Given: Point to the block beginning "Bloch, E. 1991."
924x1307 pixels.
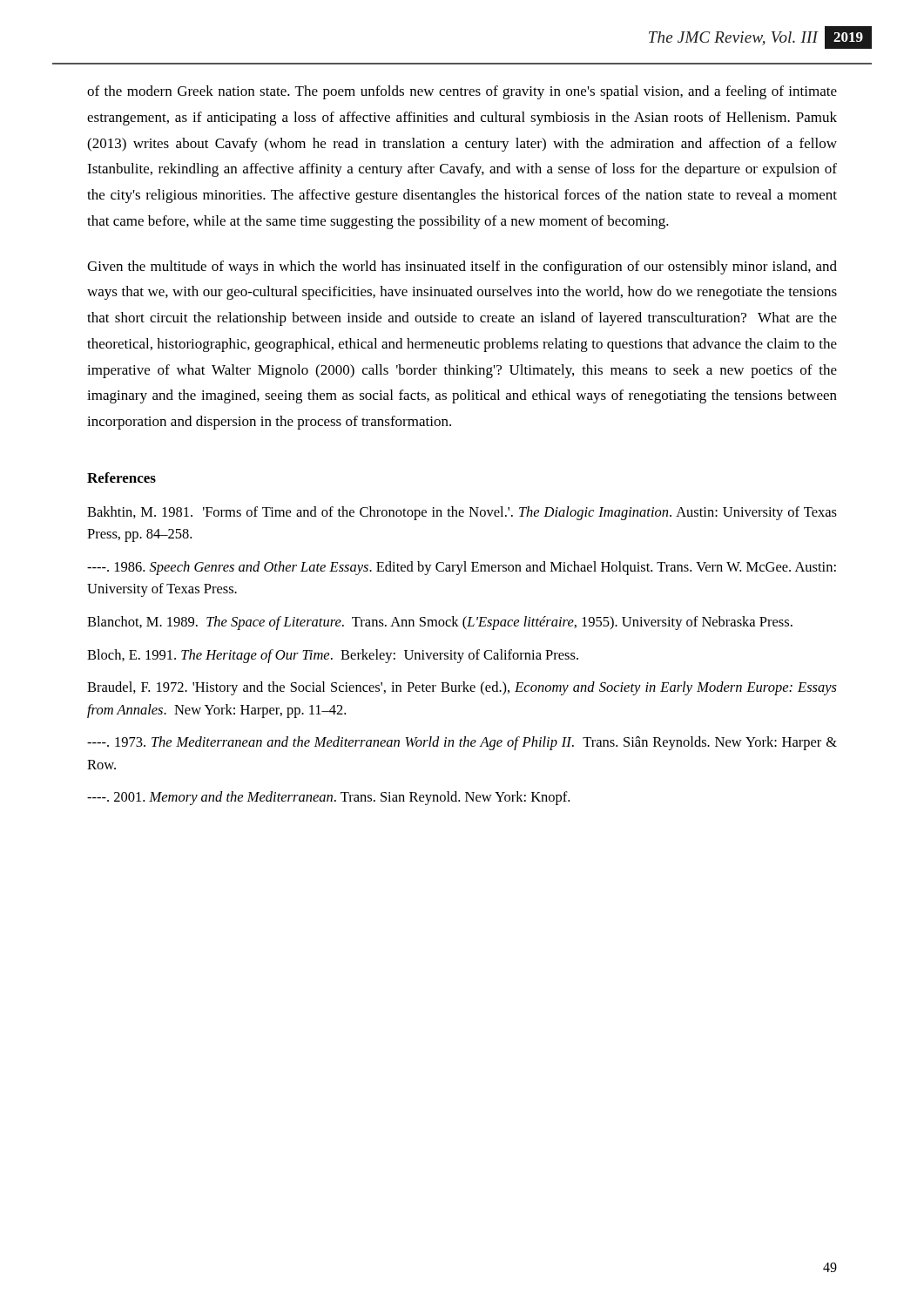Looking at the screenshot, I should coord(462,655).
